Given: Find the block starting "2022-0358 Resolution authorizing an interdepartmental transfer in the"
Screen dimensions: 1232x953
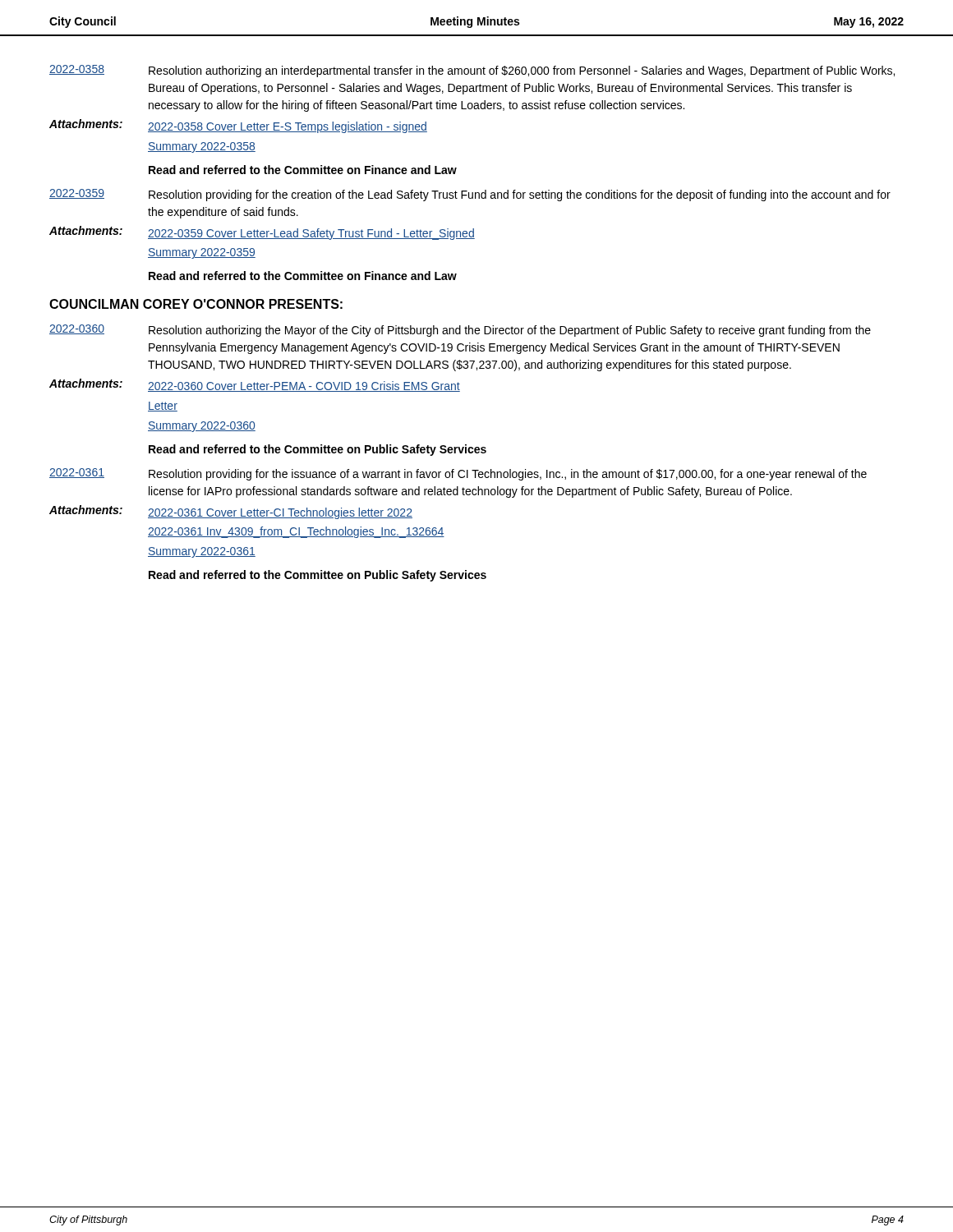Looking at the screenshot, I should 476,88.
